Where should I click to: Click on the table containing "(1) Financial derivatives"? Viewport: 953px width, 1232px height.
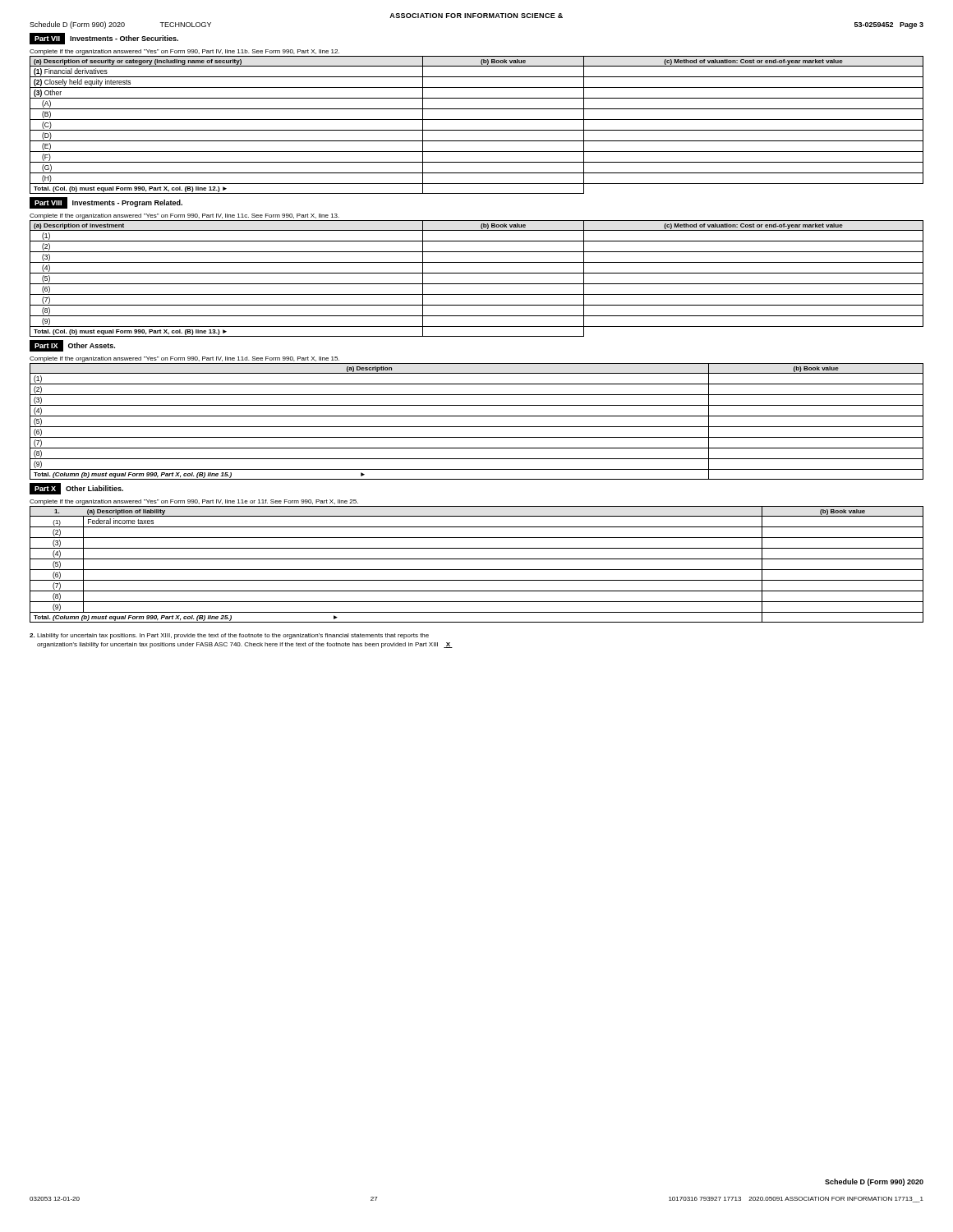pyautogui.click(x=476, y=125)
